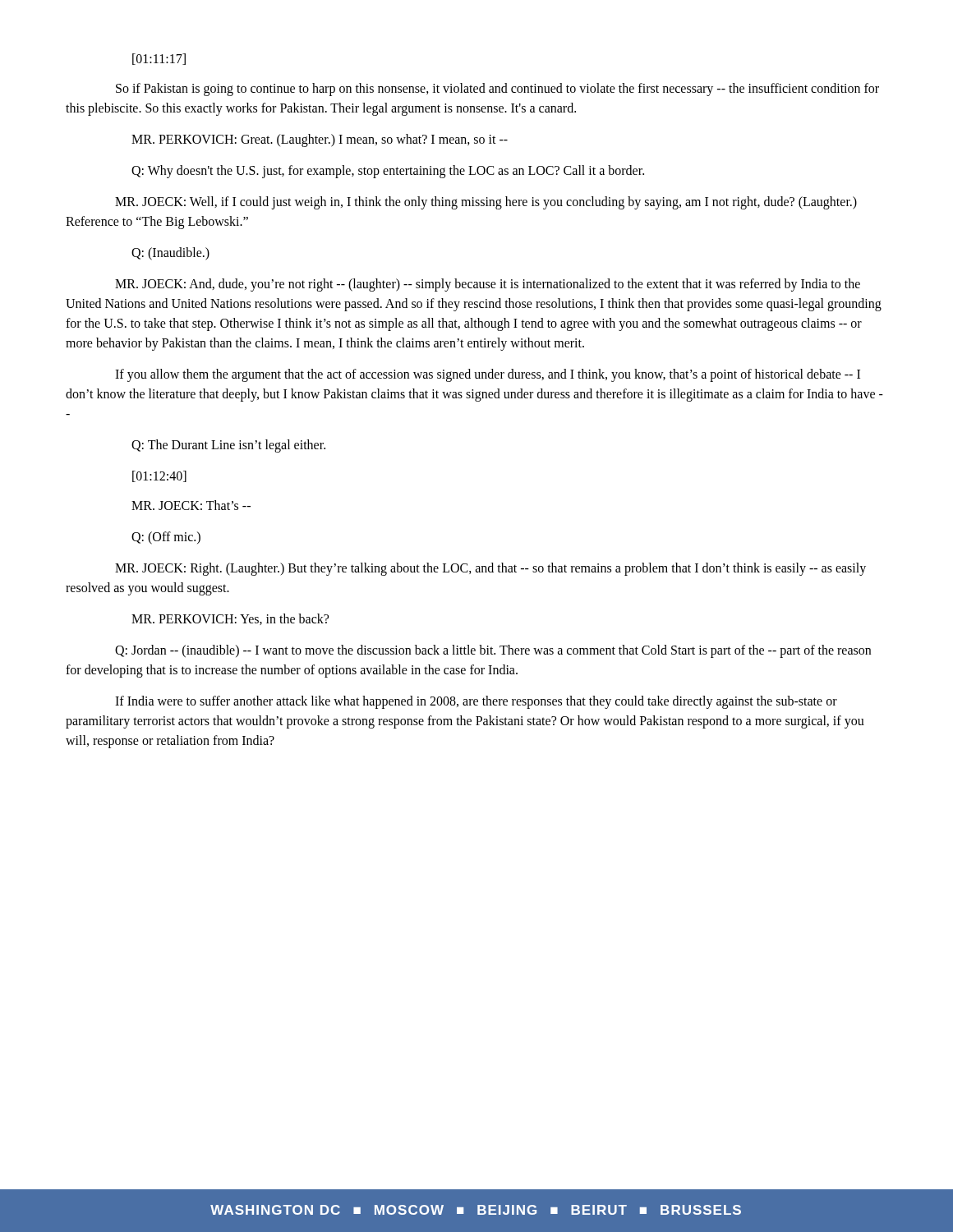This screenshot has width=953, height=1232.
Task: Click the passage that begins "So if Pakistan is going"
Action: 472,98
